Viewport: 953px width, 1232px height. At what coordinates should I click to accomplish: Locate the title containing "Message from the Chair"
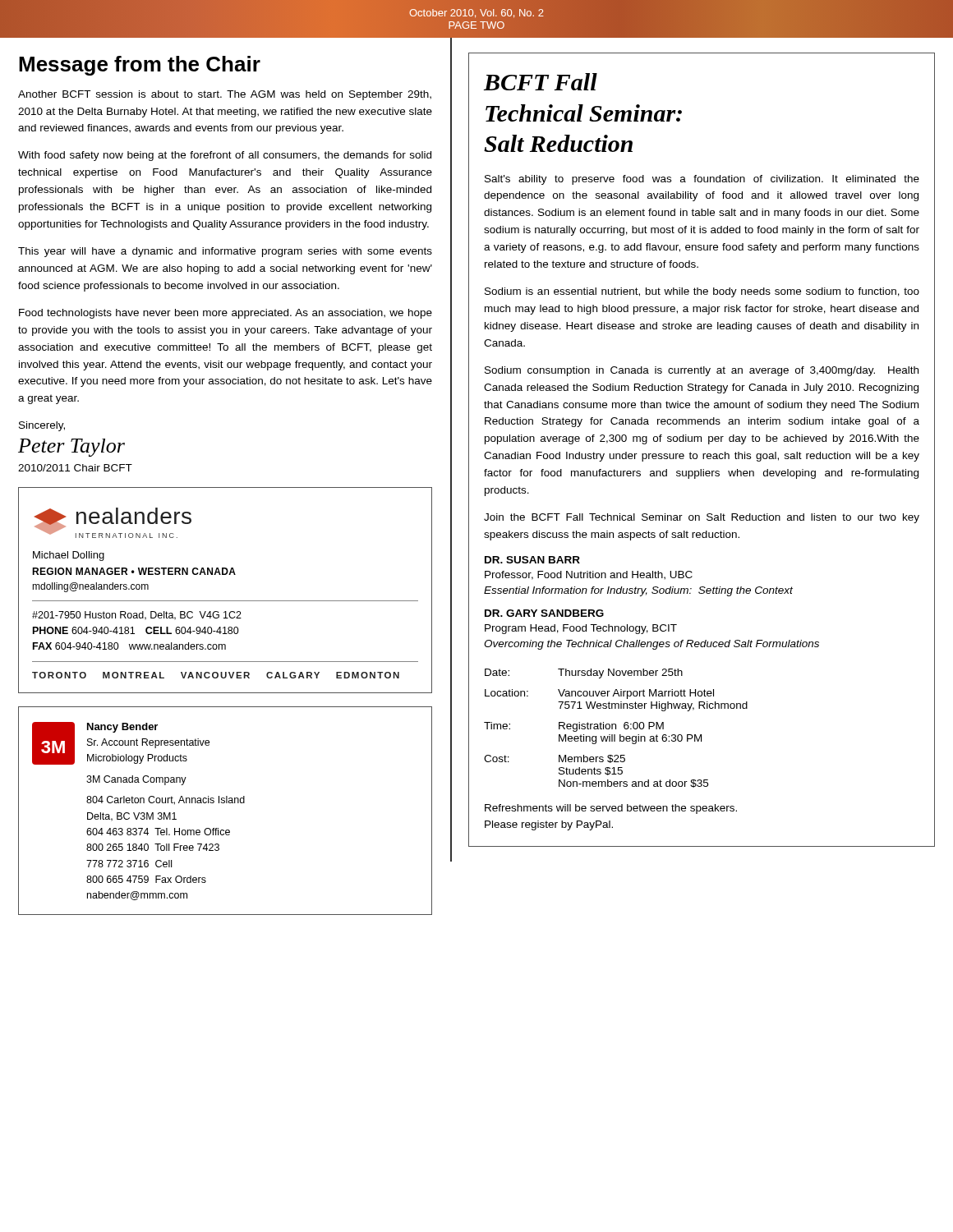[139, 64]
